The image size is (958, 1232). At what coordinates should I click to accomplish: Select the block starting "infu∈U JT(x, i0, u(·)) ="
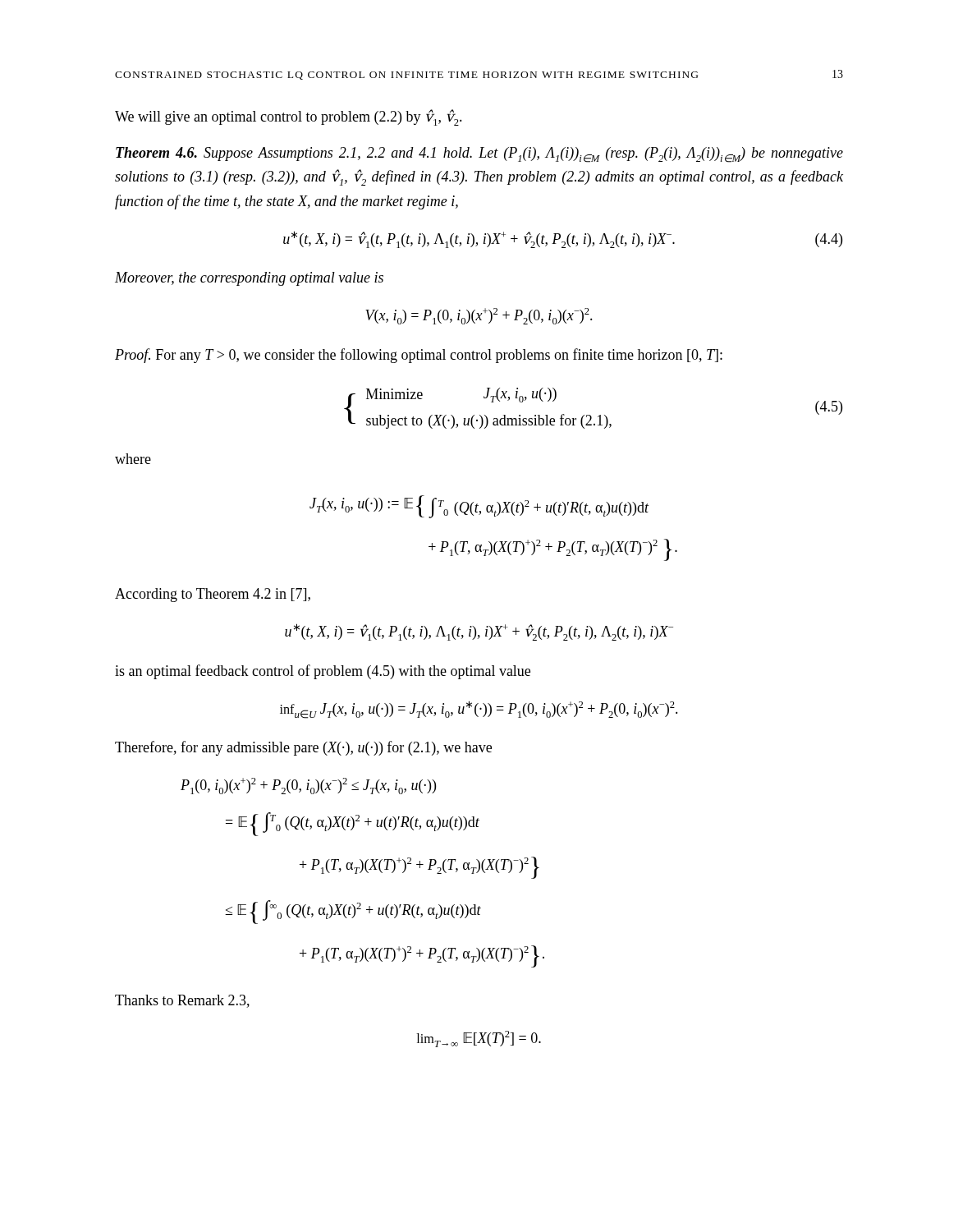point(479,710)
